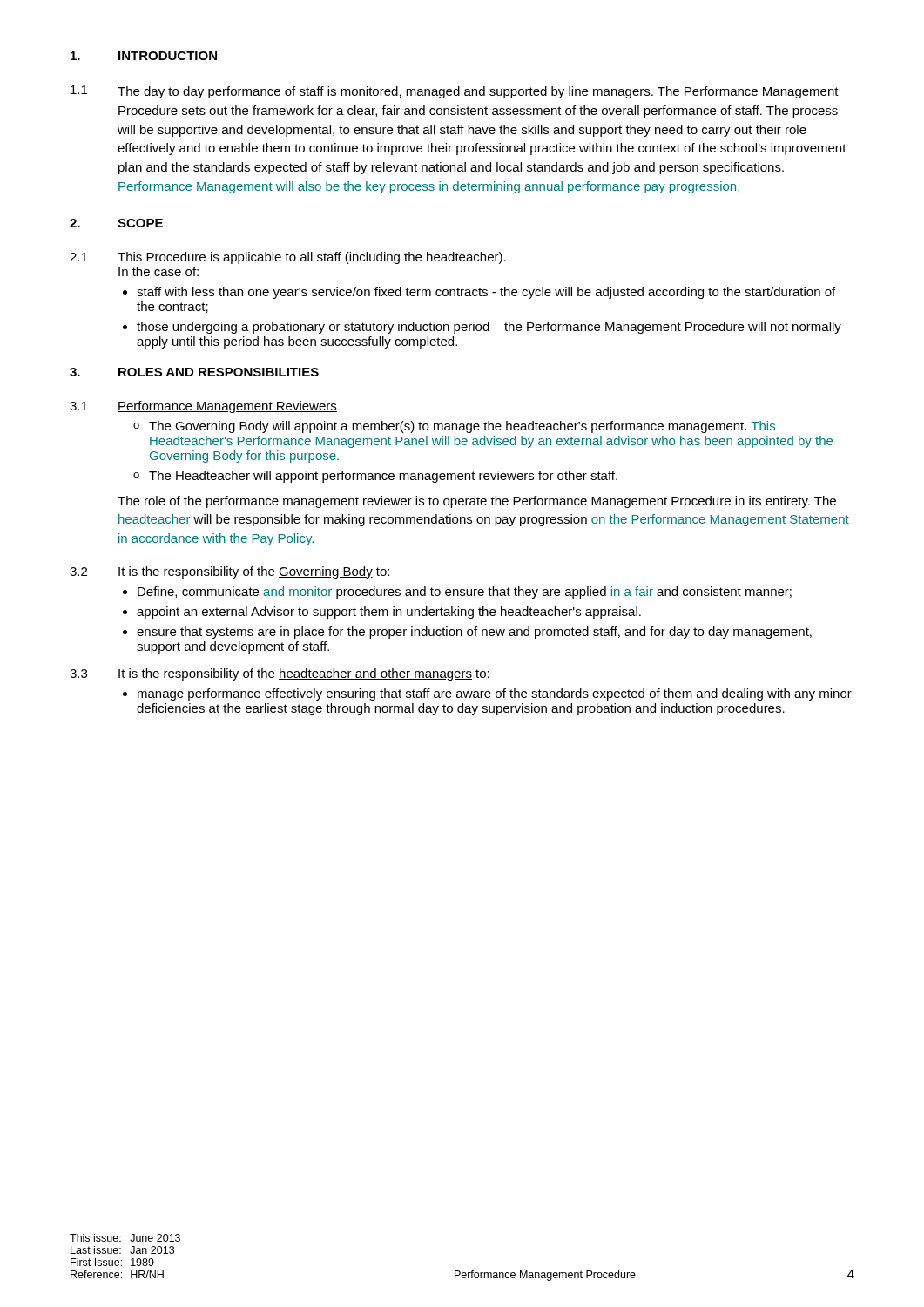Locate the block of text that opens with "1 The day to day performance"
Screen dimensions: 1307x924
pyautogui.click(x=462, y=139)
